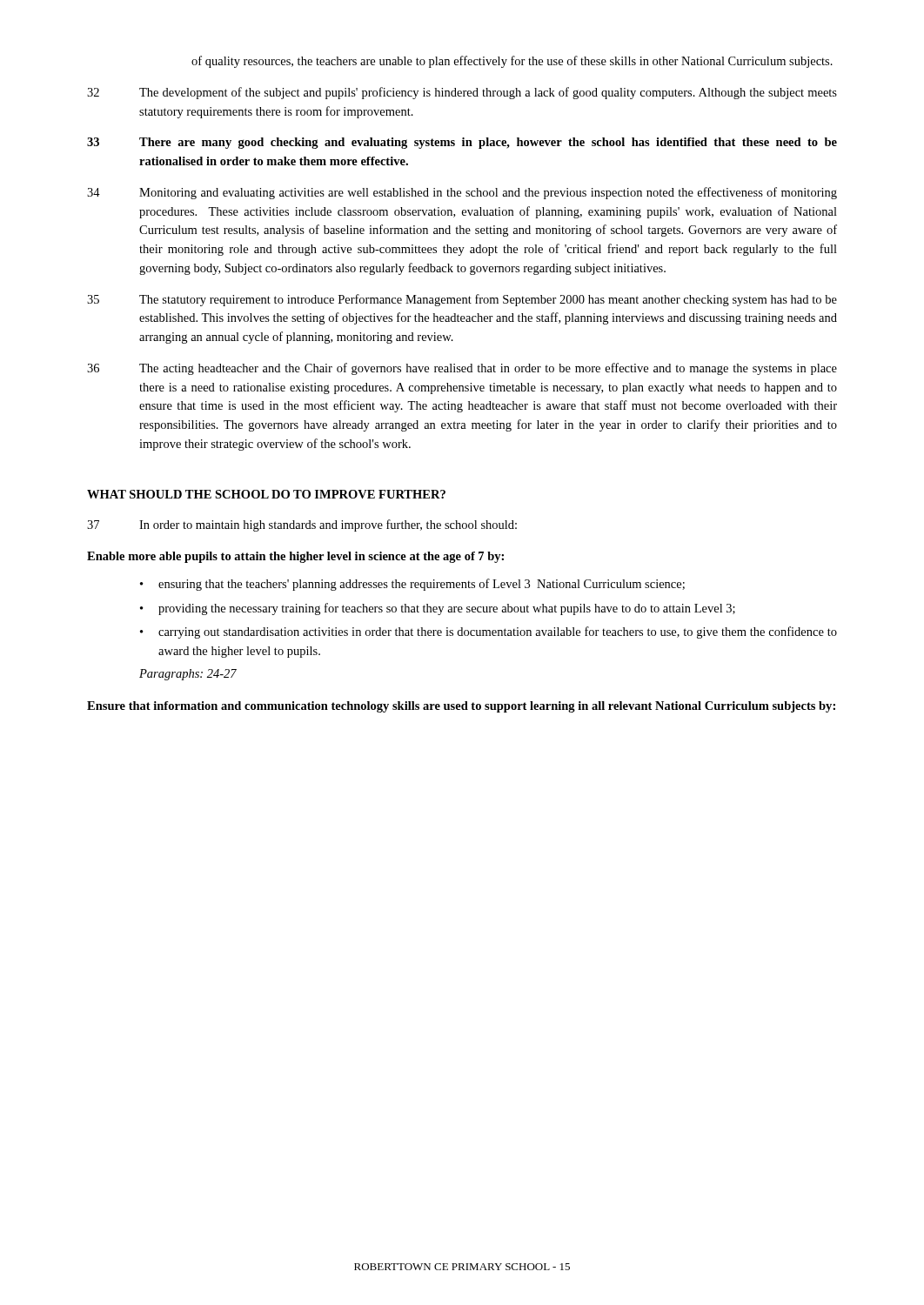Locate the list item that says "35 The statutory requirement to introduce Performance Management"

click(x=462, y=318)
